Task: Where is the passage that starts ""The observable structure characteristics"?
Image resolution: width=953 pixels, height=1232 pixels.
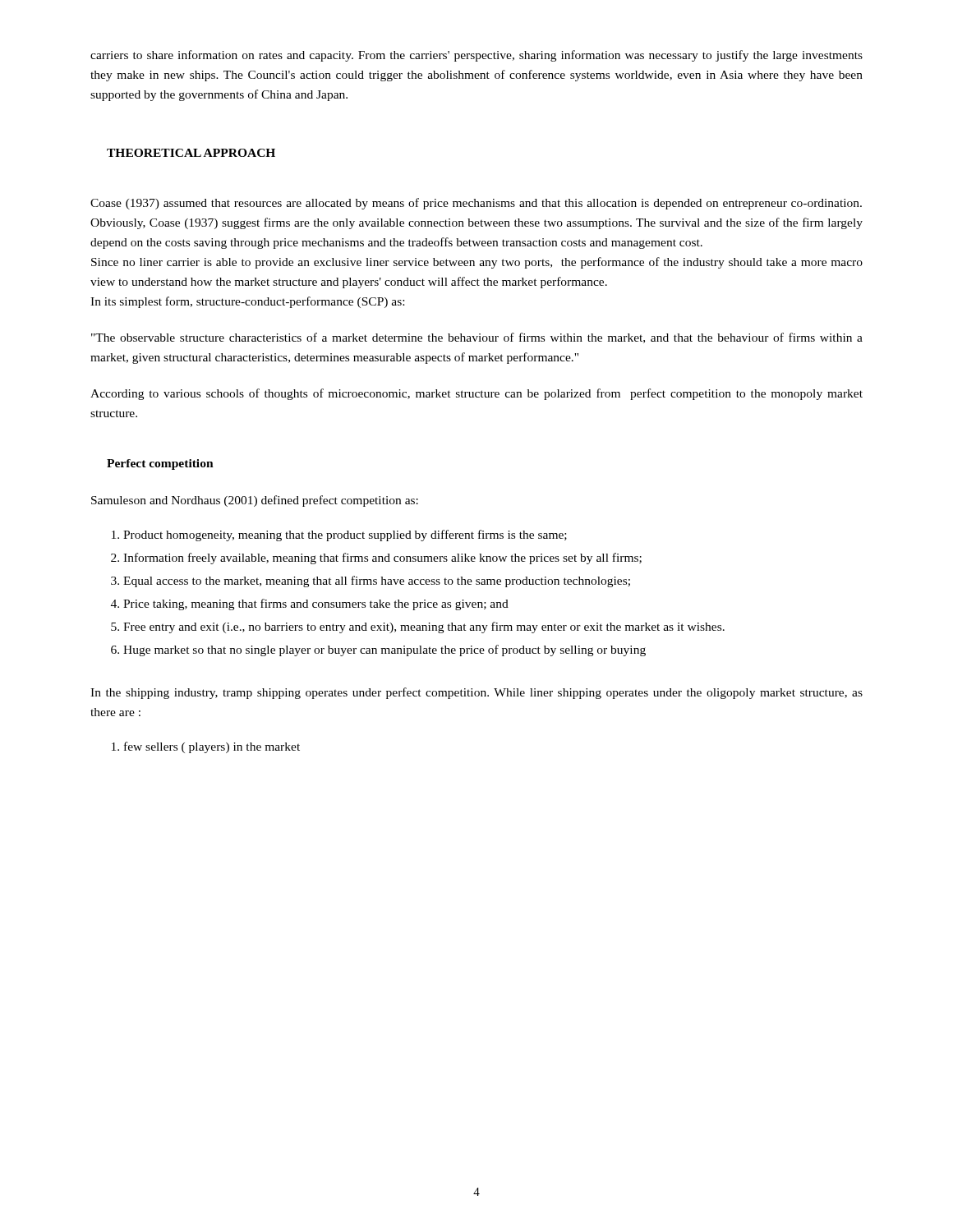Action: (x=476, y=348)
